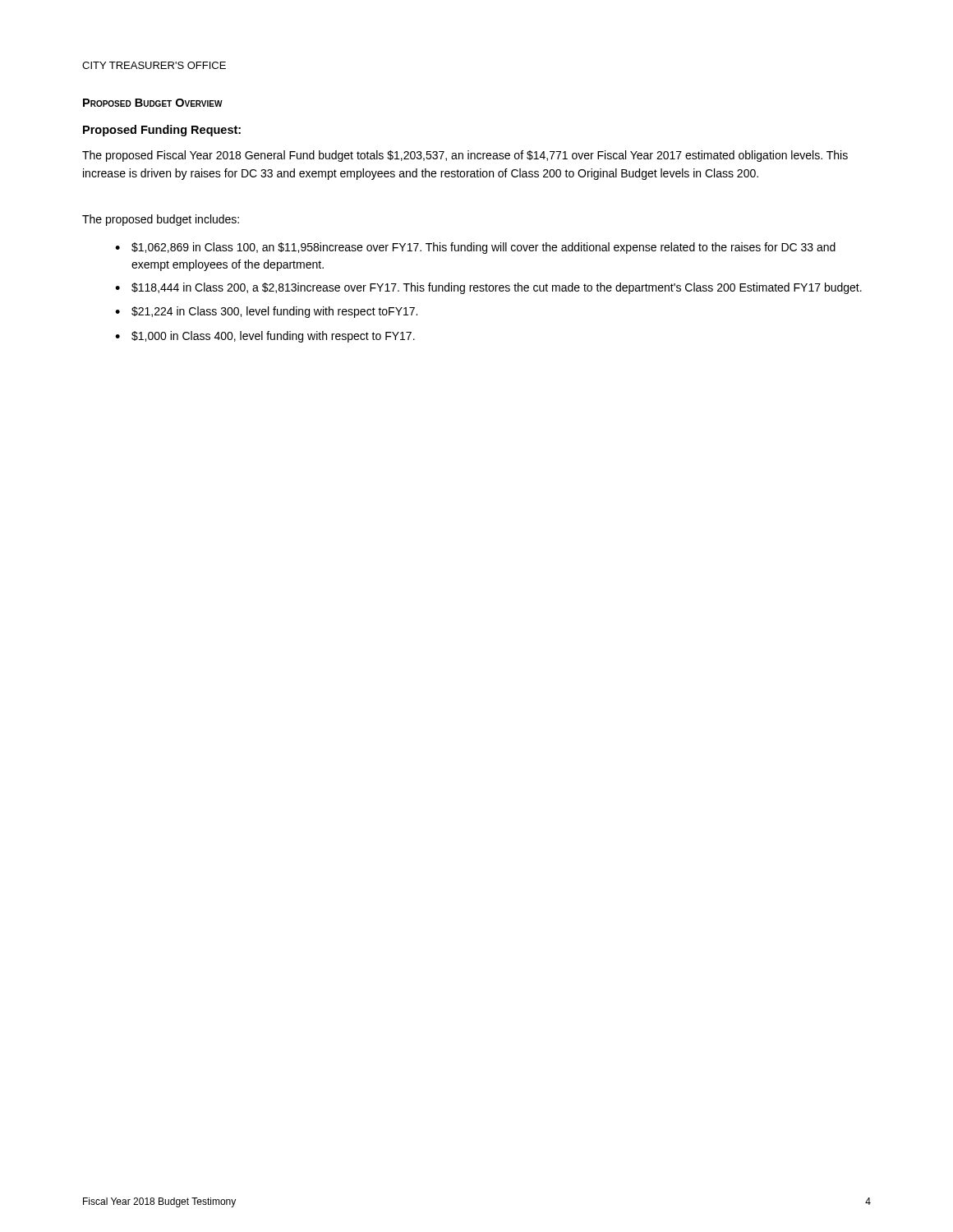Select the text block that reads "The proposed Fiscal Year 2018 General"
Image resolution: width=953 pixels, height=1232 pixels.
coord(465,165)
